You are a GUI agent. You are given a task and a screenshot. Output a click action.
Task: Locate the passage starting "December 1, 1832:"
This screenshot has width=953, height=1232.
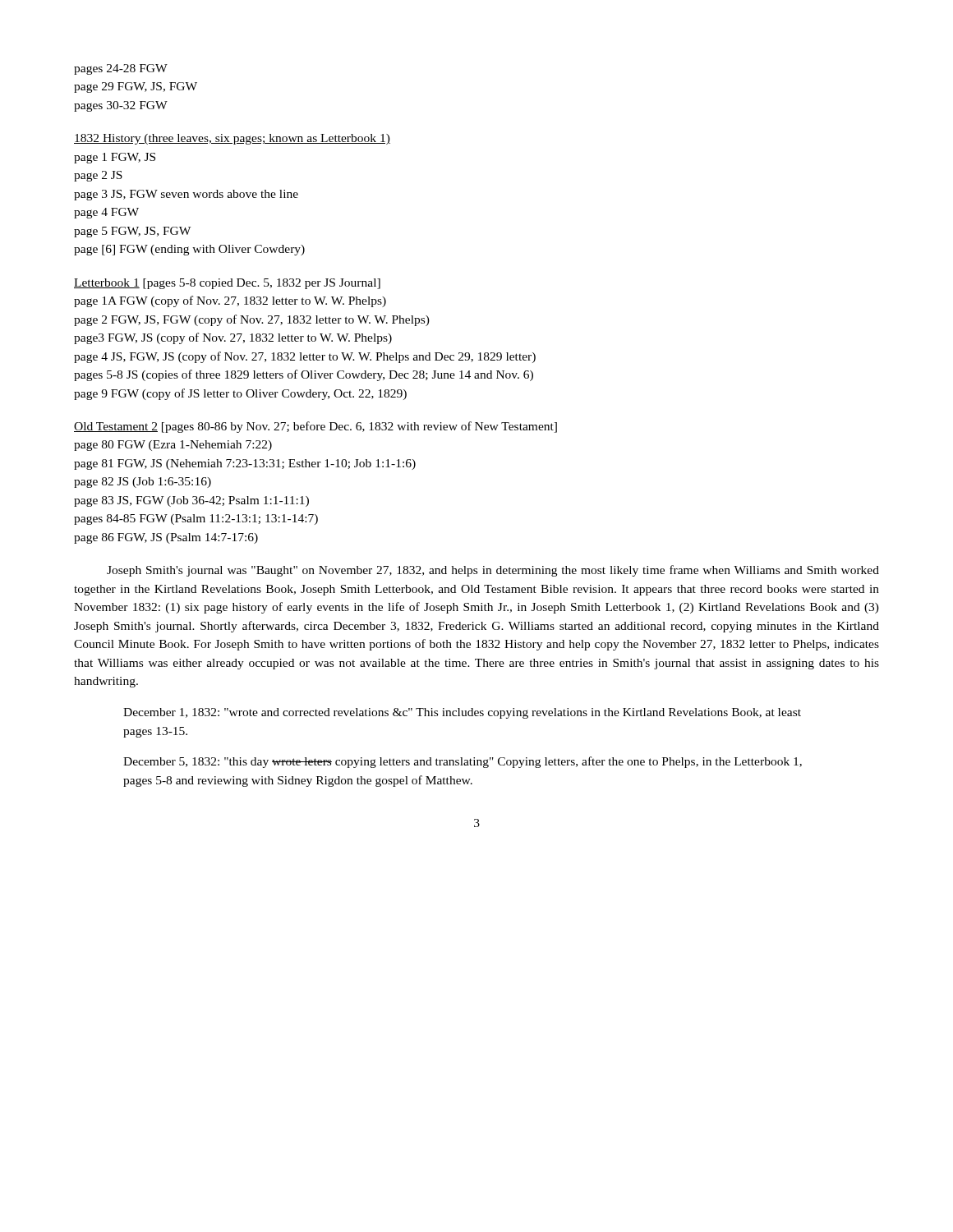click(476, 746)
